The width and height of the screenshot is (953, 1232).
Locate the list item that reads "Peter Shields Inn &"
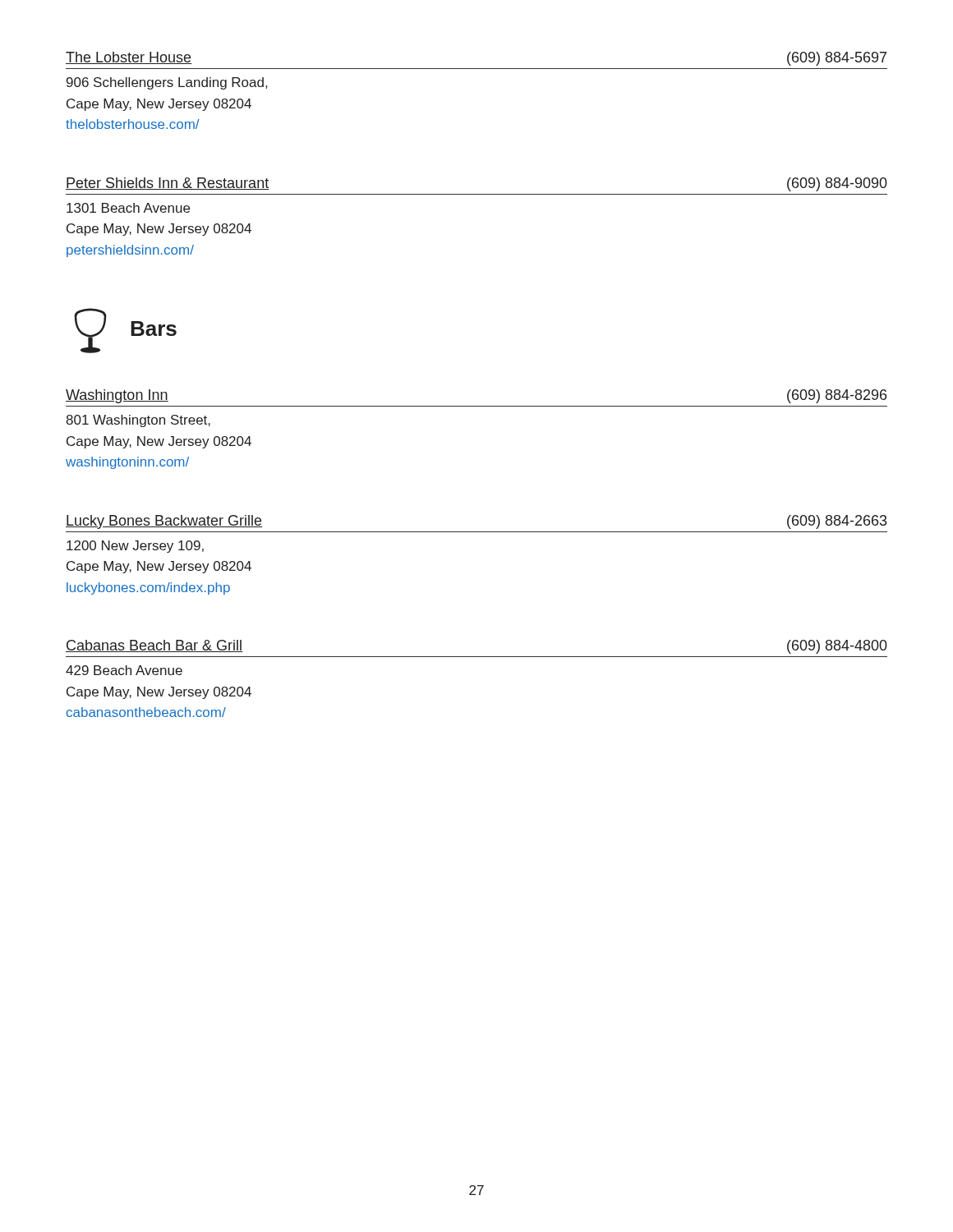(168, 184)
